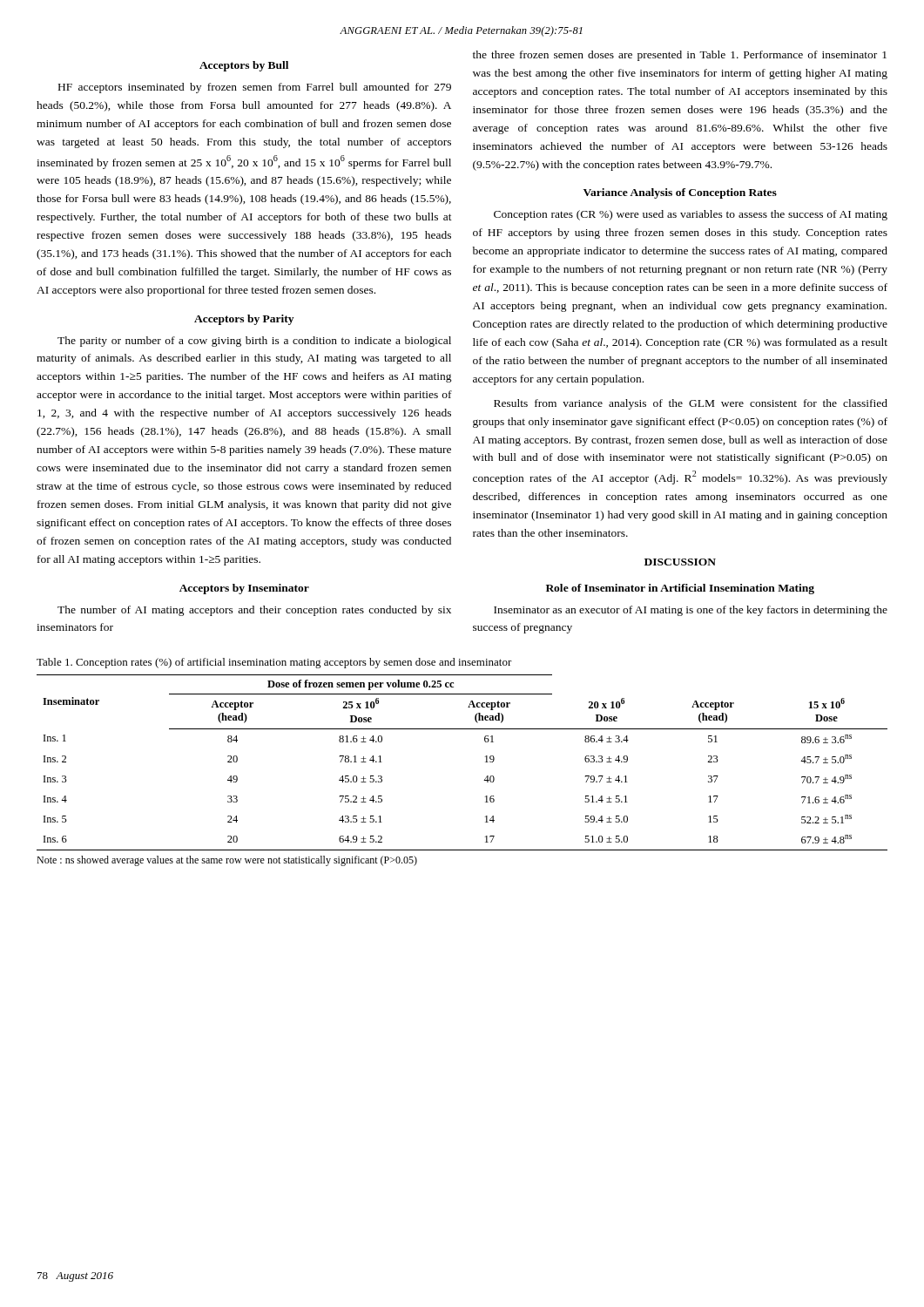Find the block starting "Table 1. Conception rates"
Screen dimensions: 1307x924
click(274, 662)
